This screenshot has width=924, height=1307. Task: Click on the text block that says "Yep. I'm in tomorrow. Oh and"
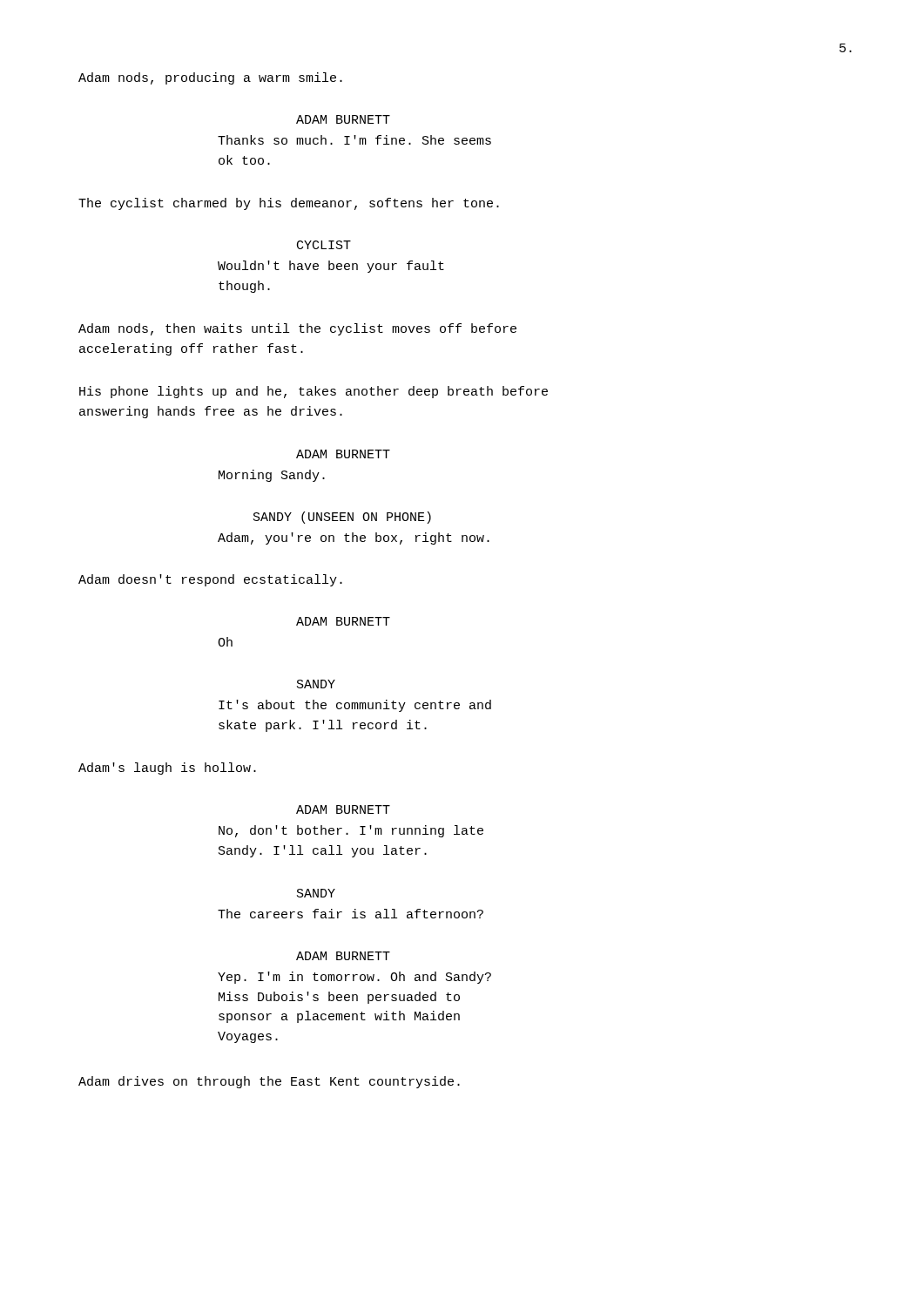(355, 1008)
